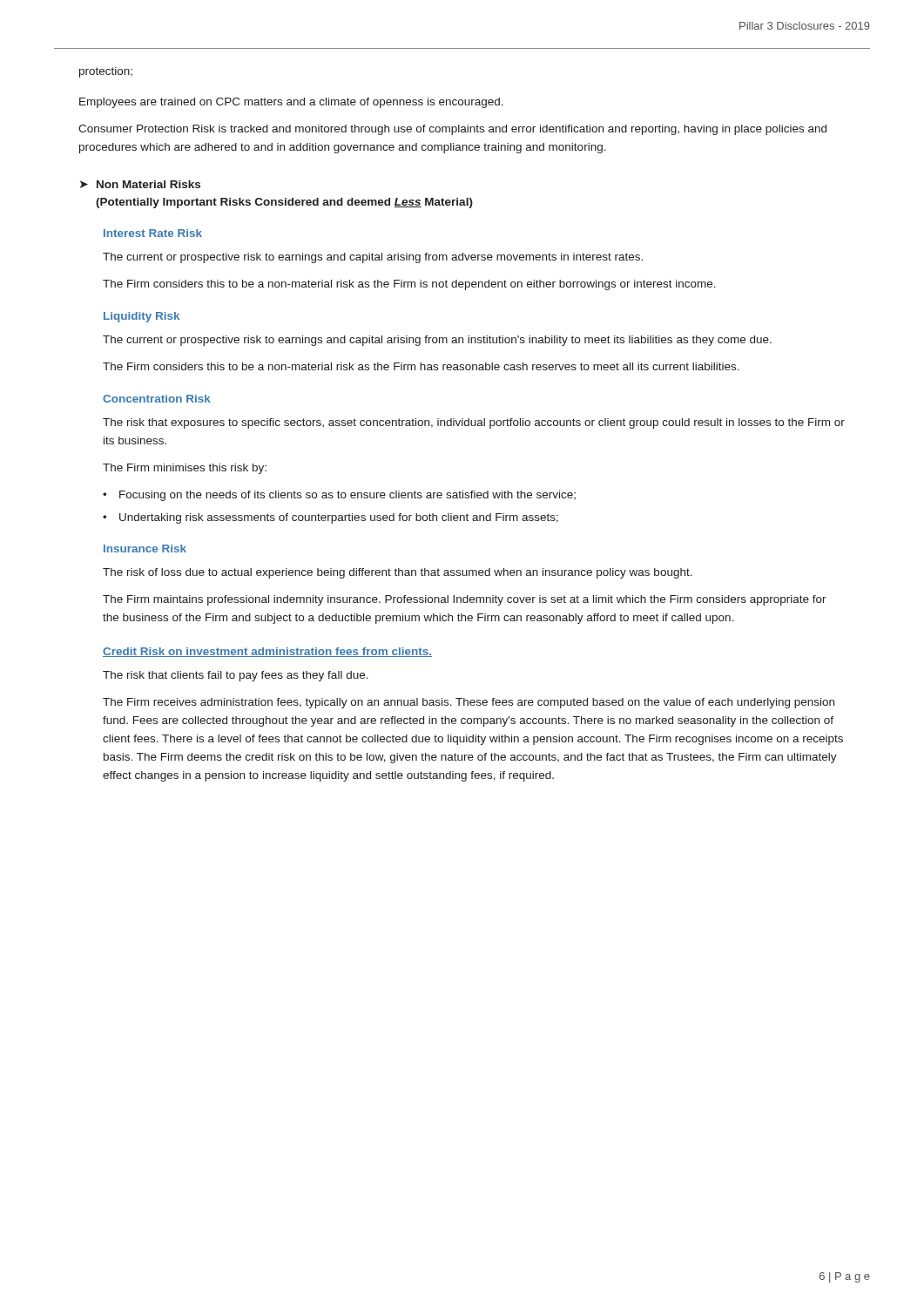
Task: Select the text block starting "The Firm maintains professional indemnity"
Action: pyautogui.click(x=464, y=609)
